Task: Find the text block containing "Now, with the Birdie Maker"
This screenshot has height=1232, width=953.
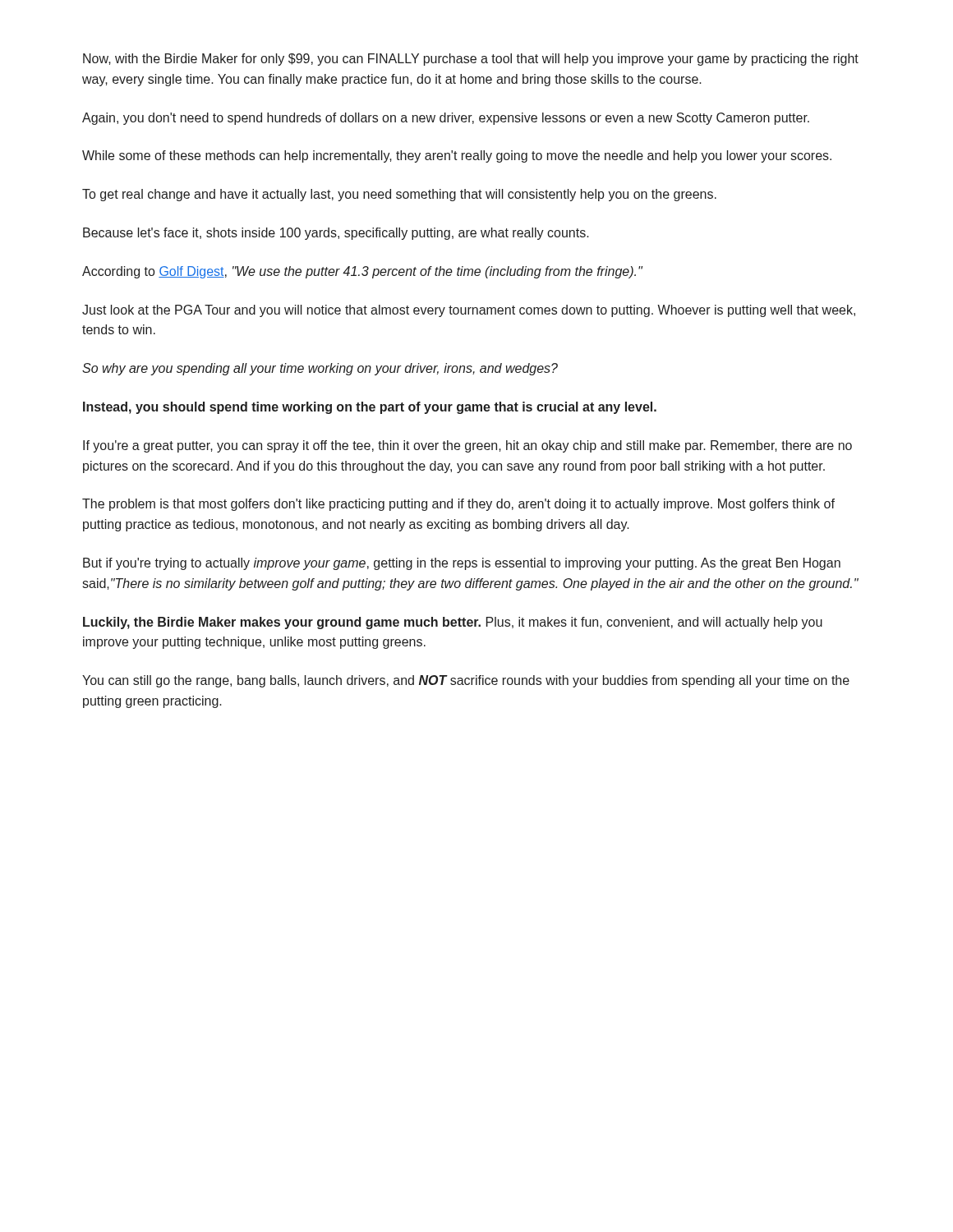Action: point(470,69)
